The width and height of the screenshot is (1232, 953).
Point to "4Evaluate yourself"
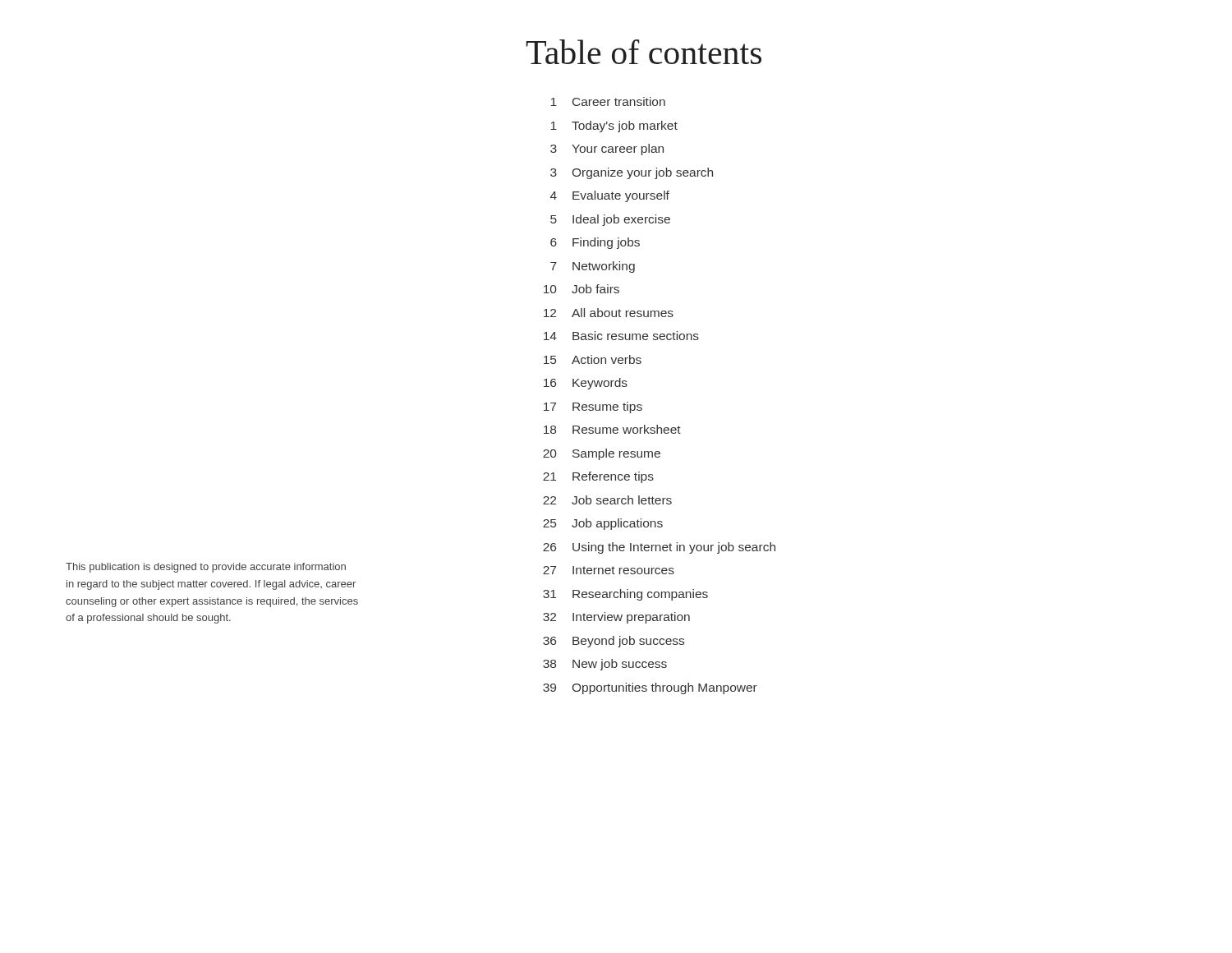point(598,195)
